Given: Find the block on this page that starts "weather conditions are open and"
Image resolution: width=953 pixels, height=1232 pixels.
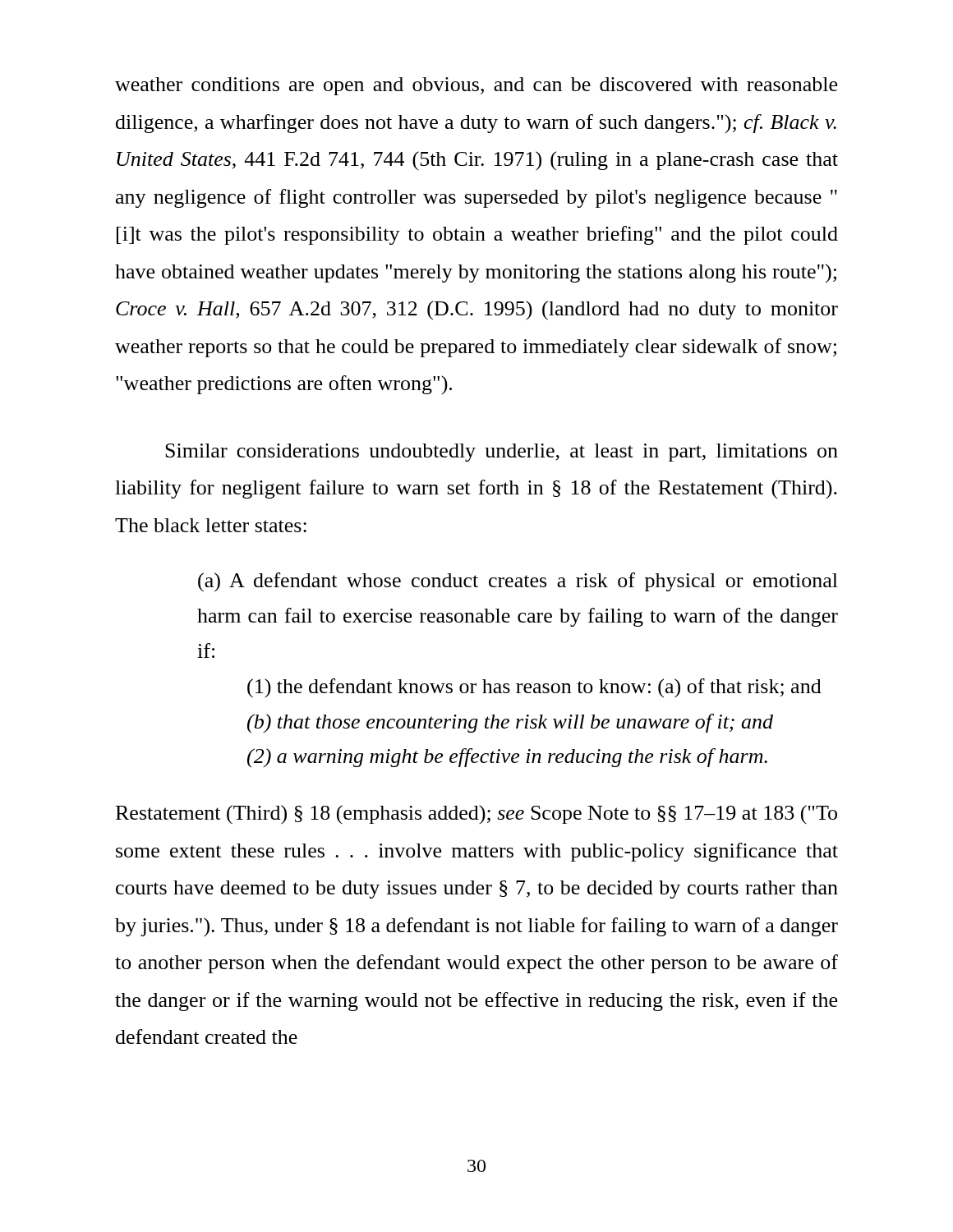Looking at the screenshot, I should pos(476,234).
